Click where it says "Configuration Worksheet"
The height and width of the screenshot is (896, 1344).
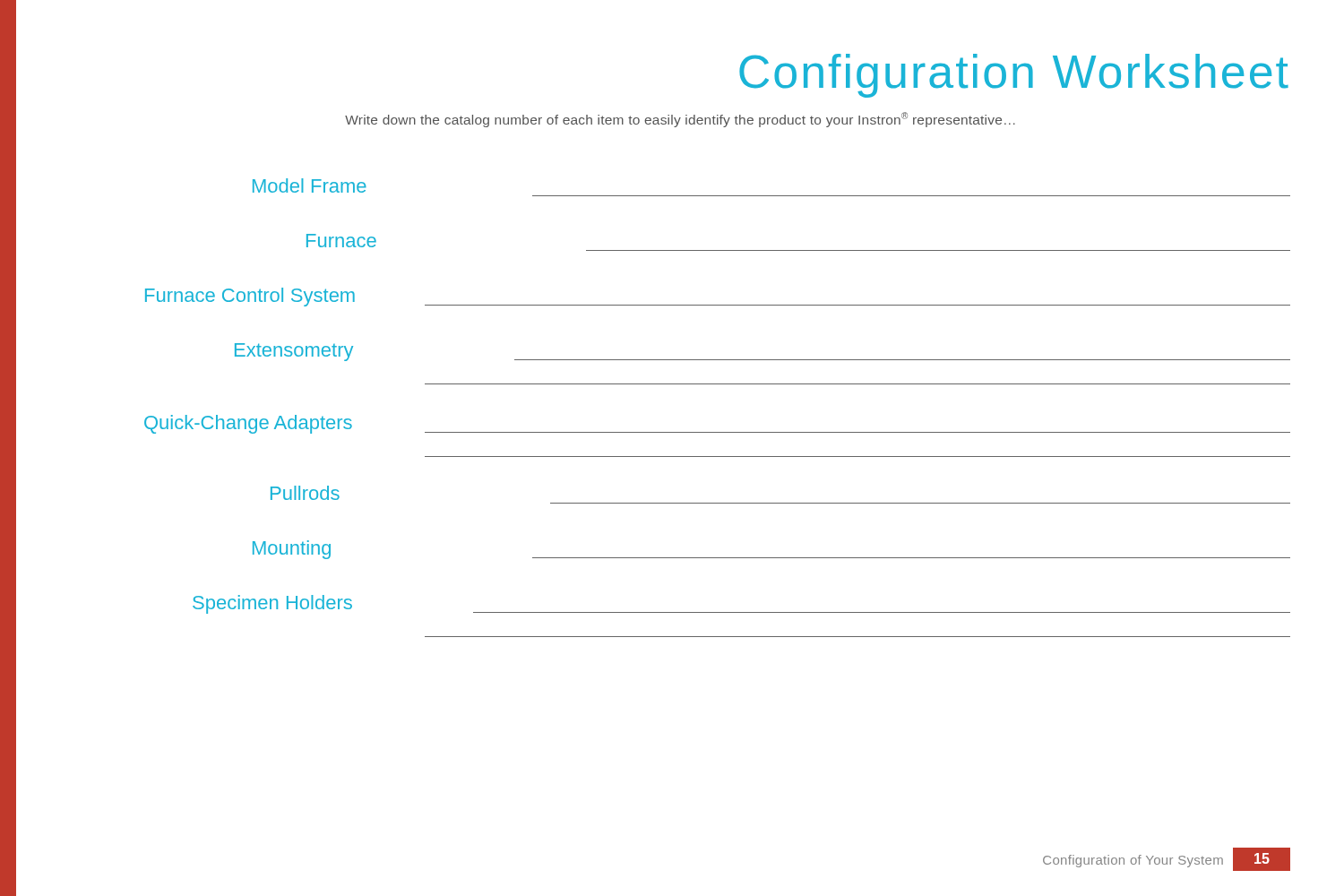pyautogui.click(x=1014, y=72)
